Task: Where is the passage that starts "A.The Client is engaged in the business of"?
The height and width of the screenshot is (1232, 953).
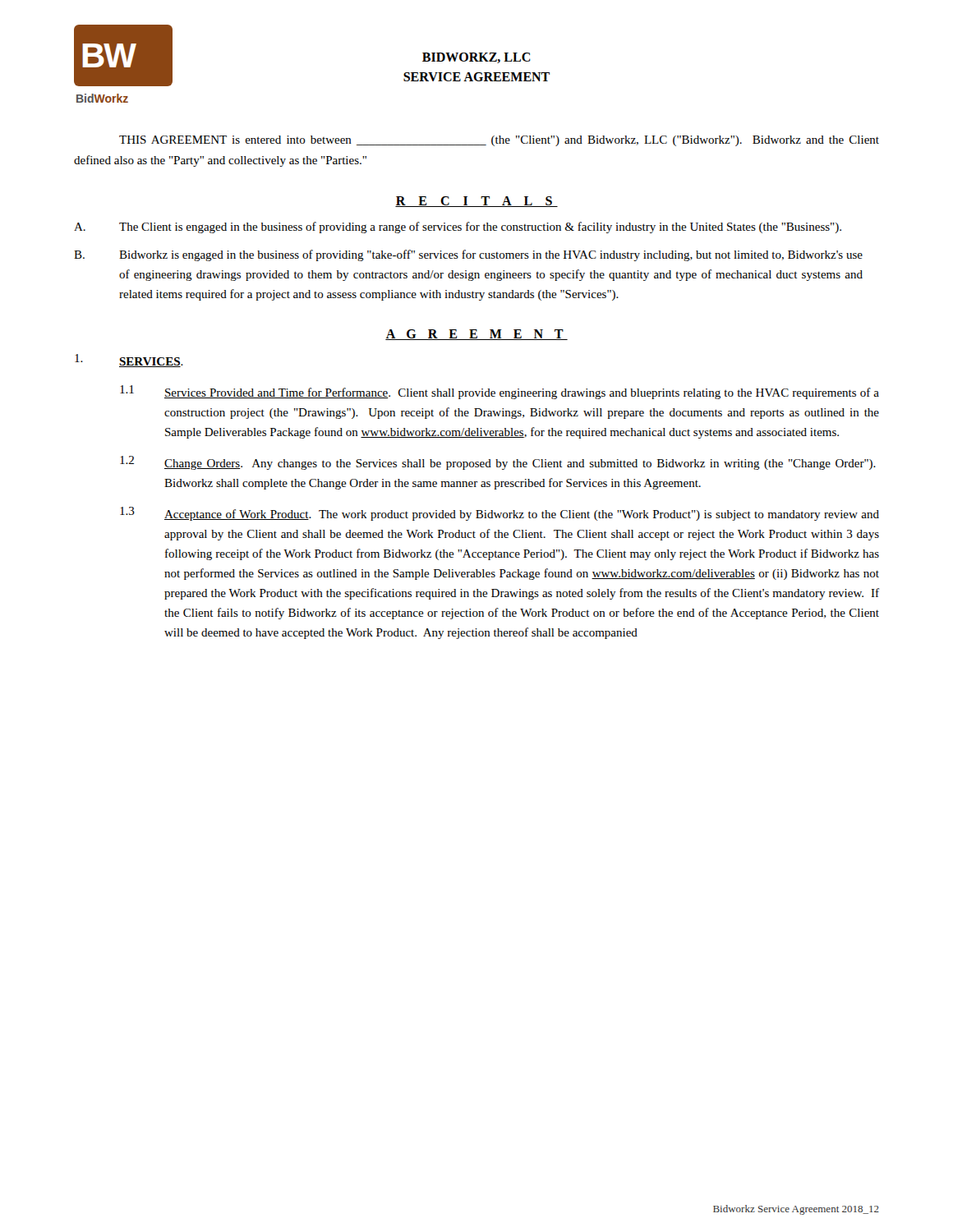Action: pos(468,226)
